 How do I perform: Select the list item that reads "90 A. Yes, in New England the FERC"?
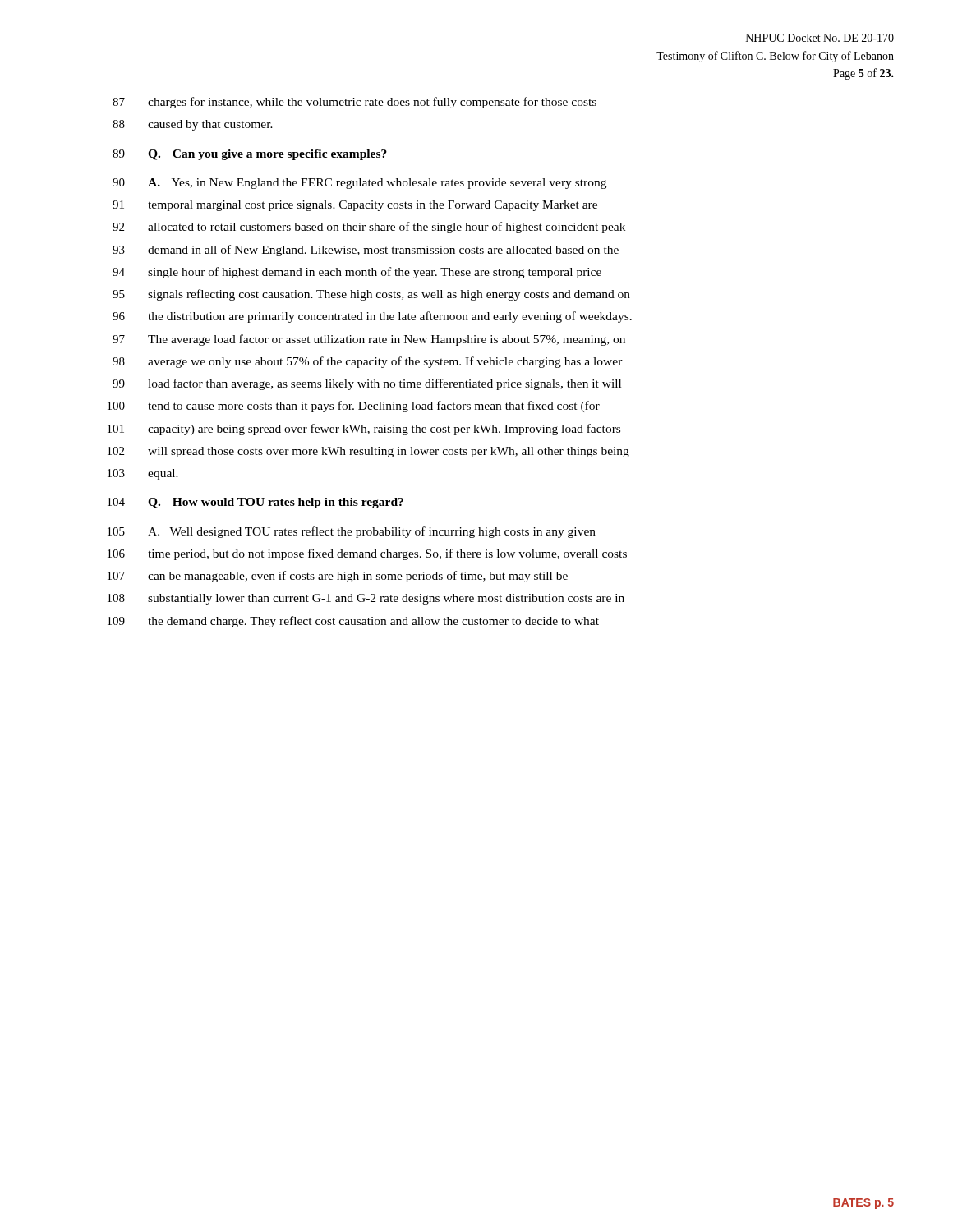(x=485, y=182)
